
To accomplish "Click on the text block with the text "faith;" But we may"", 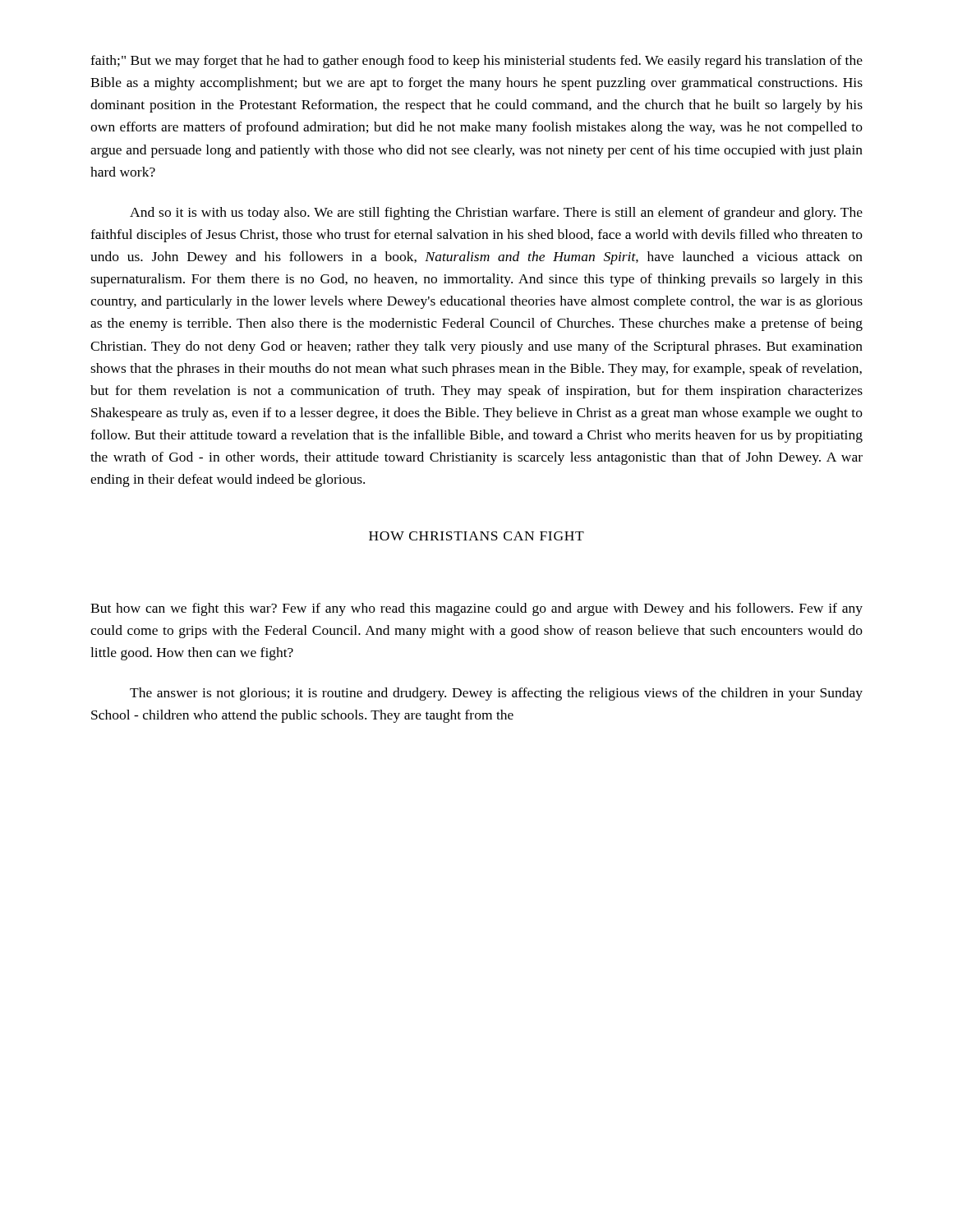I will pyautogui.click(x=476, y=116).
